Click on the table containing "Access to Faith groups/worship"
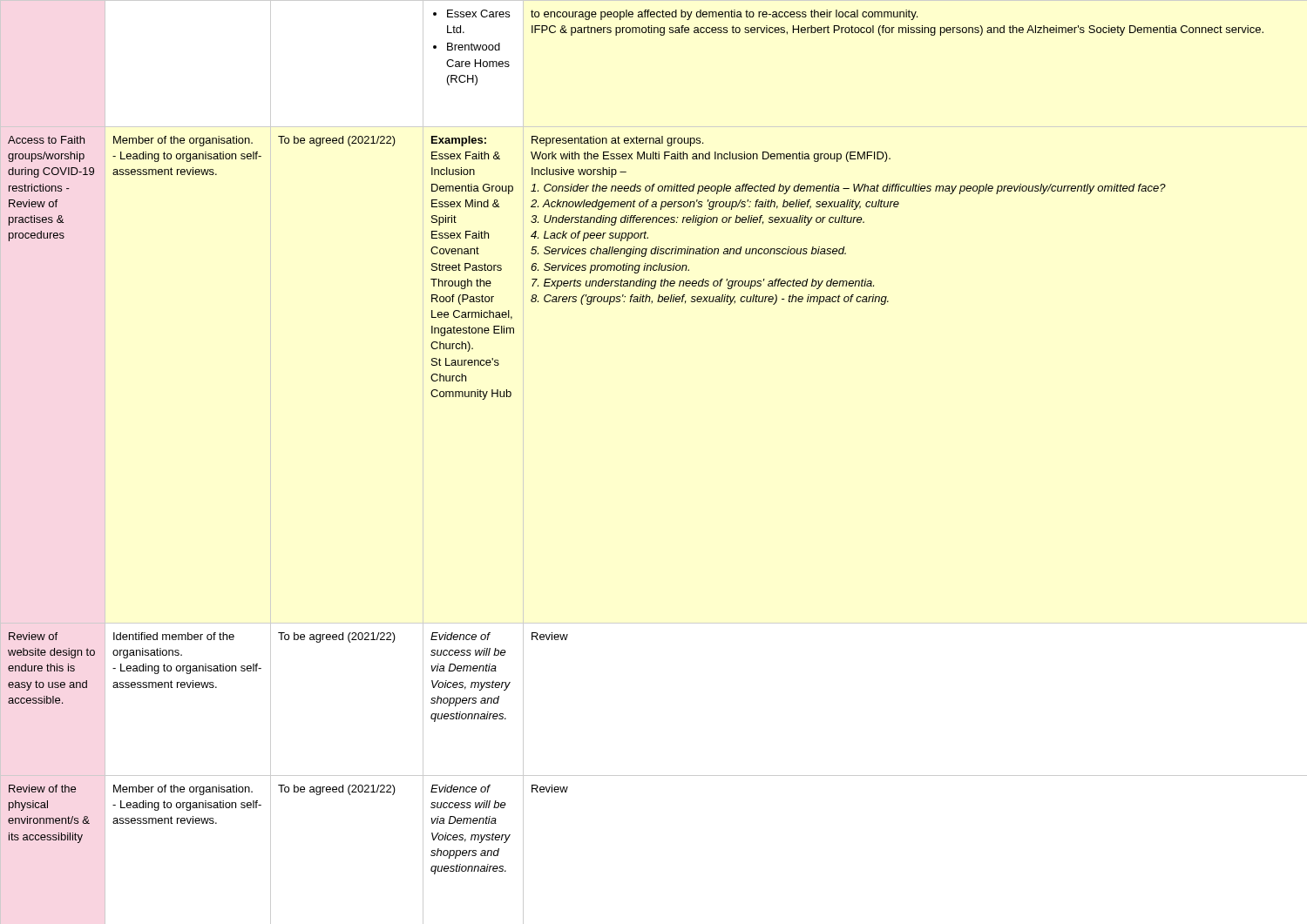 [654, 462]
